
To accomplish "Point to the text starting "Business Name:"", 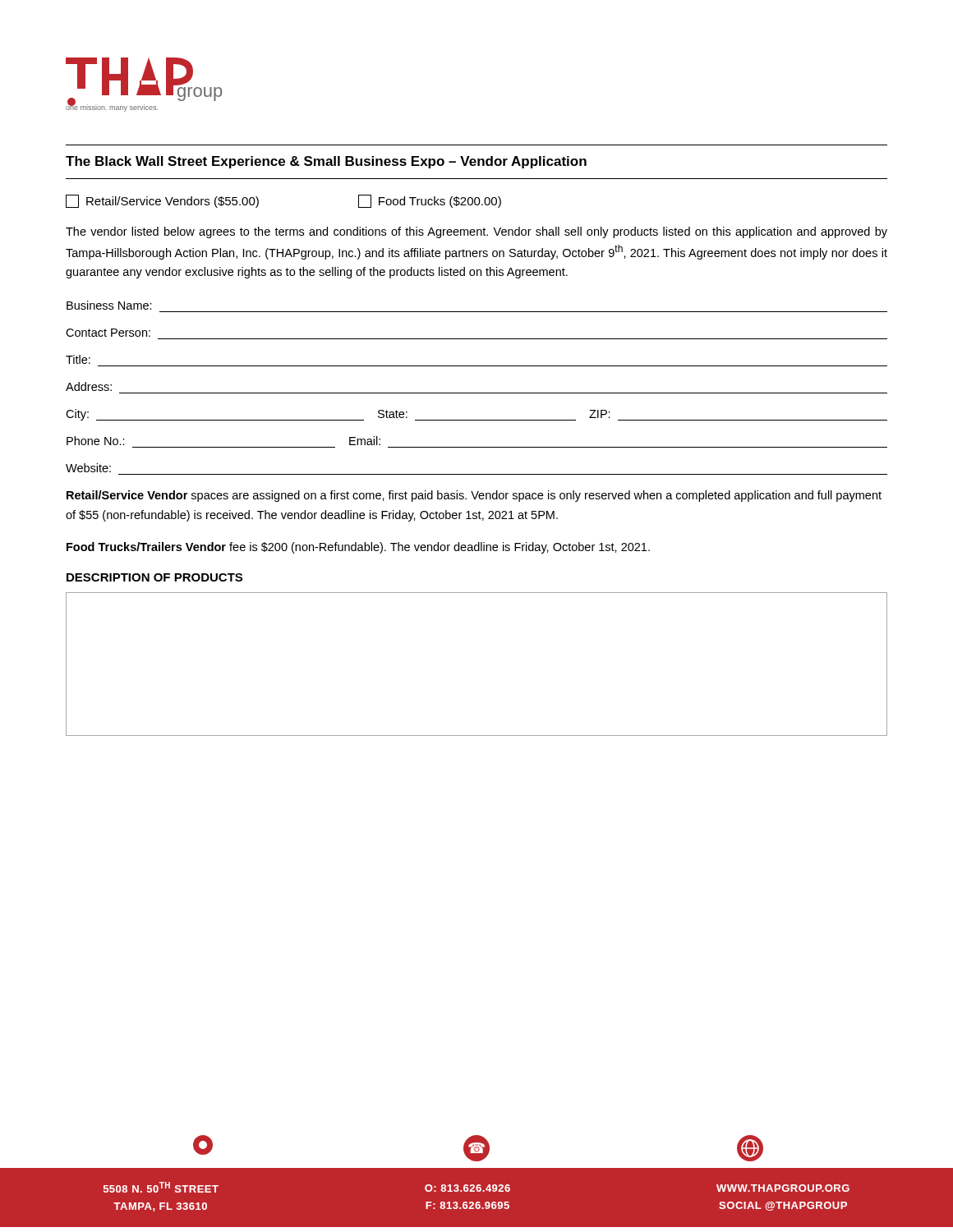I will pyautogui.click(x=476, y=305).
